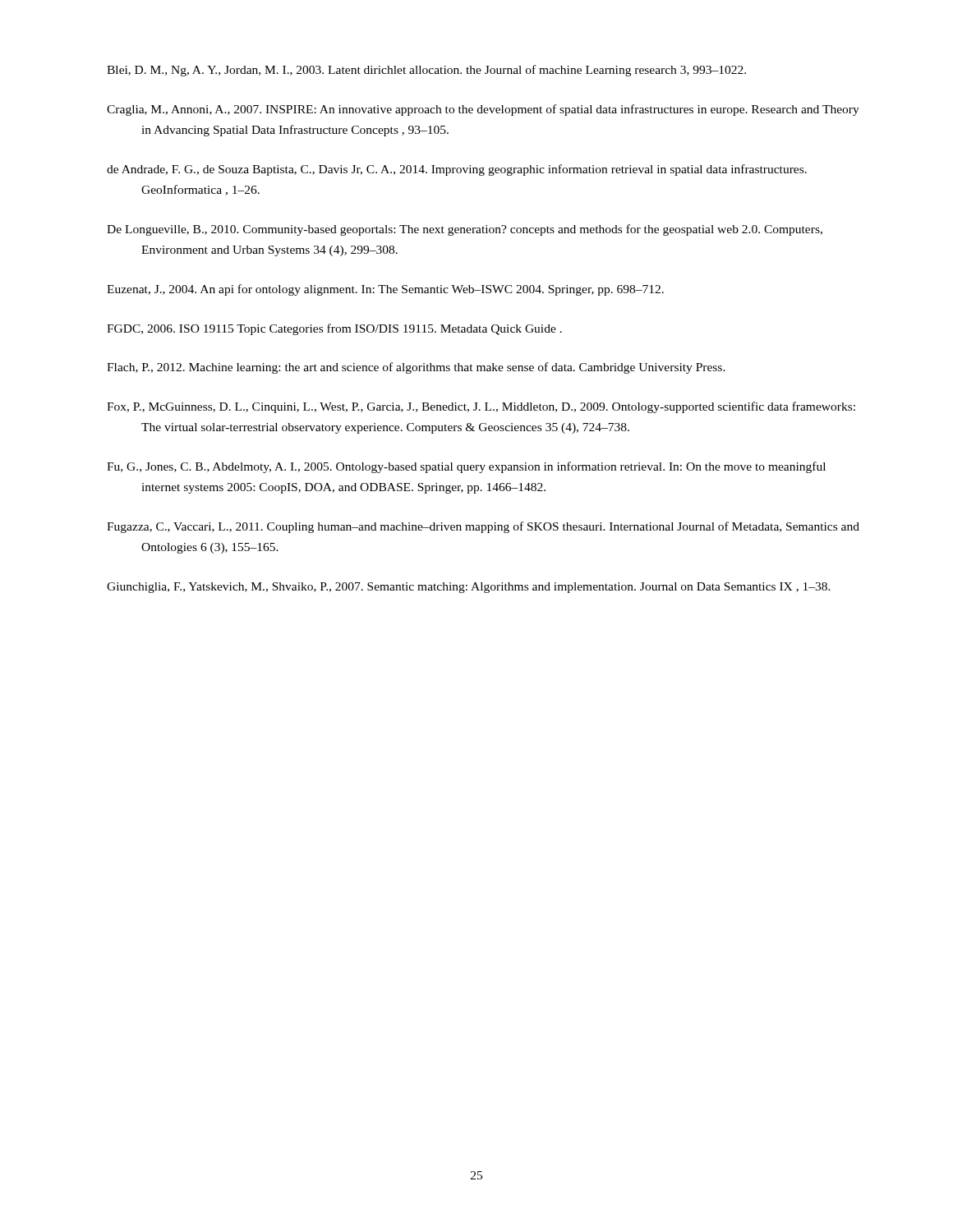The image size is (953, 1232).
Task: Find the block on this page that starts "FGDC, 2006. ISO"
Action: 335,328
